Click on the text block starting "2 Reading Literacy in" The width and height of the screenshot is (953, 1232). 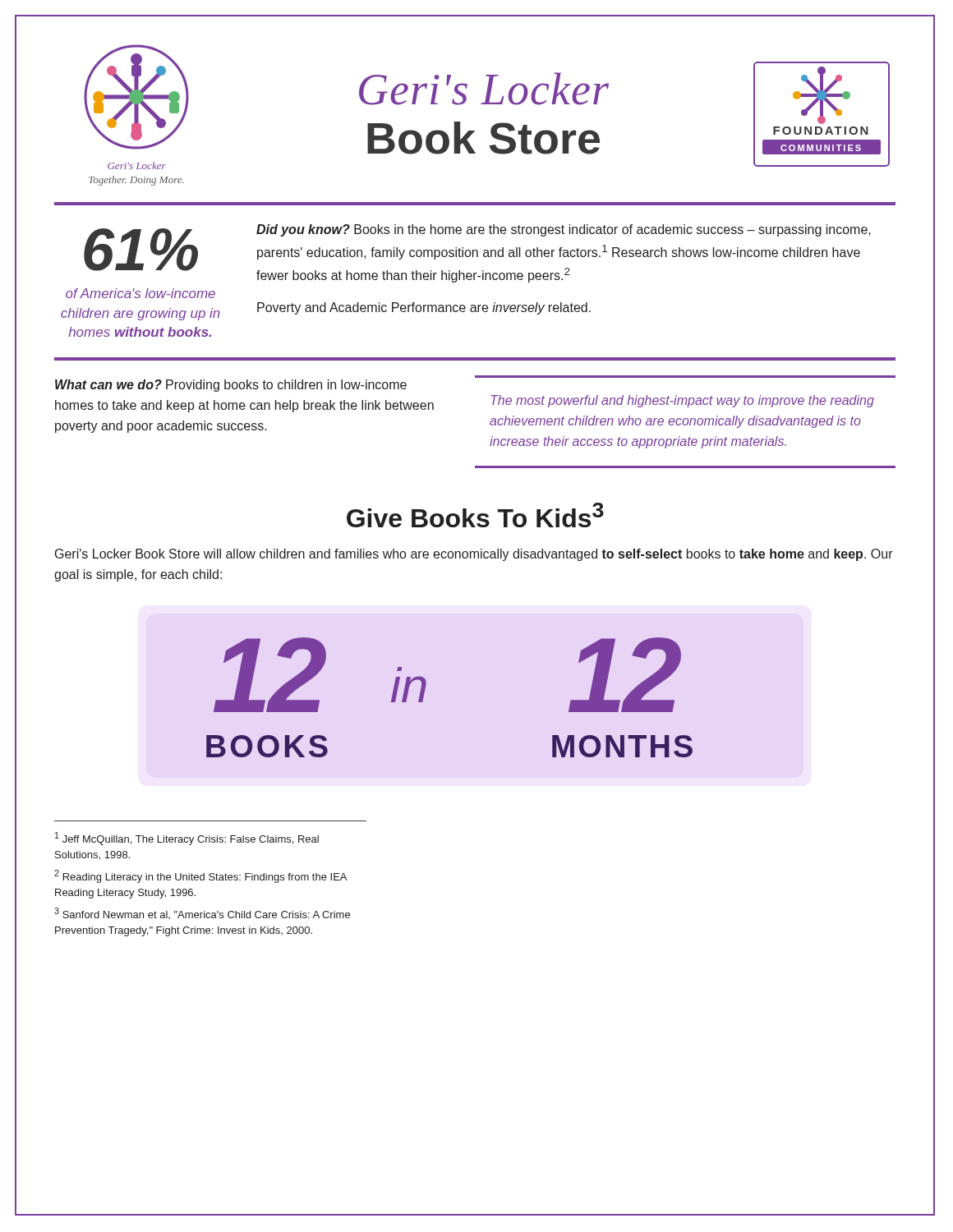[200, 883]
